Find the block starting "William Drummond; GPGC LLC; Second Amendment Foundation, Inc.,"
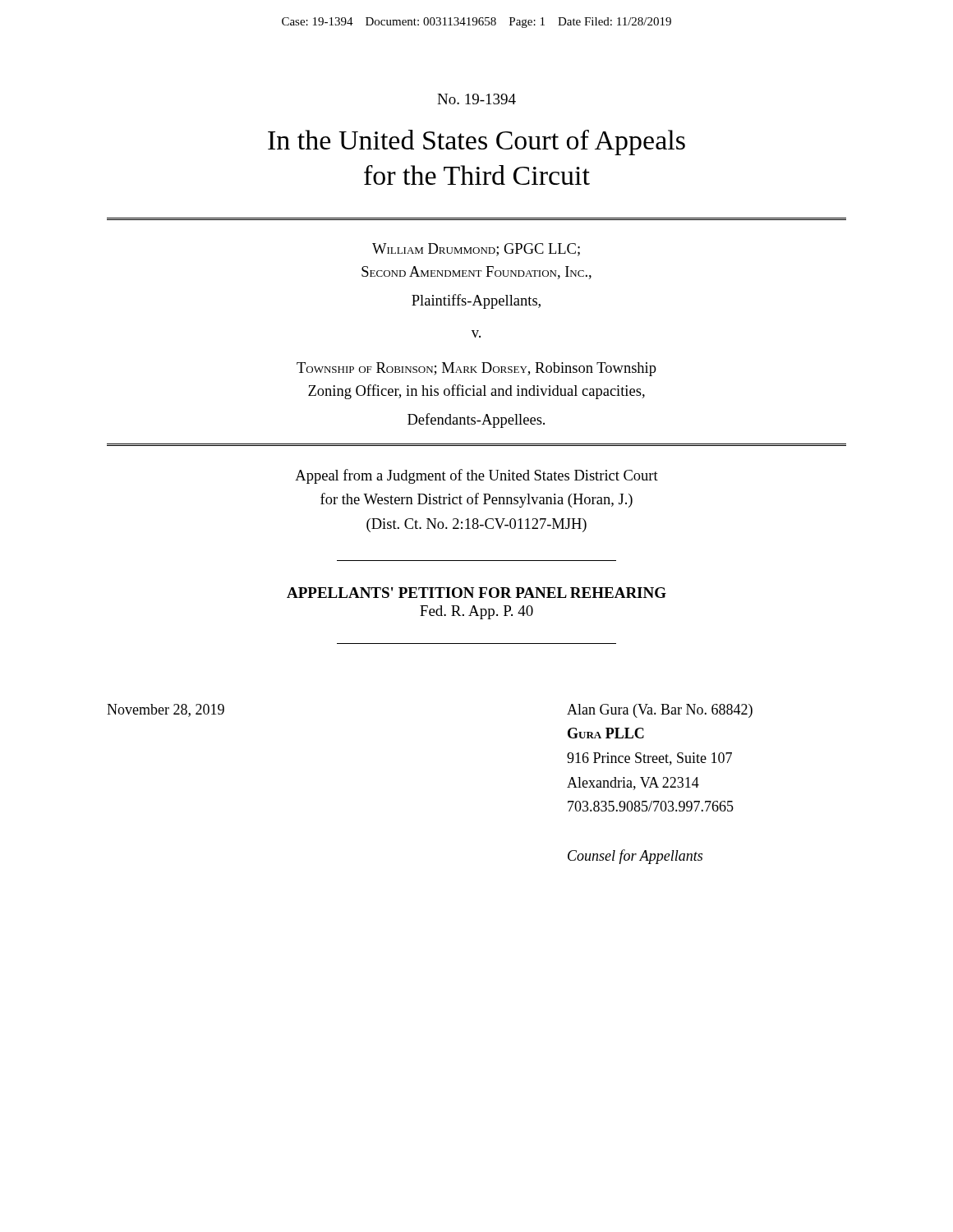 click(x=476, y=260)
